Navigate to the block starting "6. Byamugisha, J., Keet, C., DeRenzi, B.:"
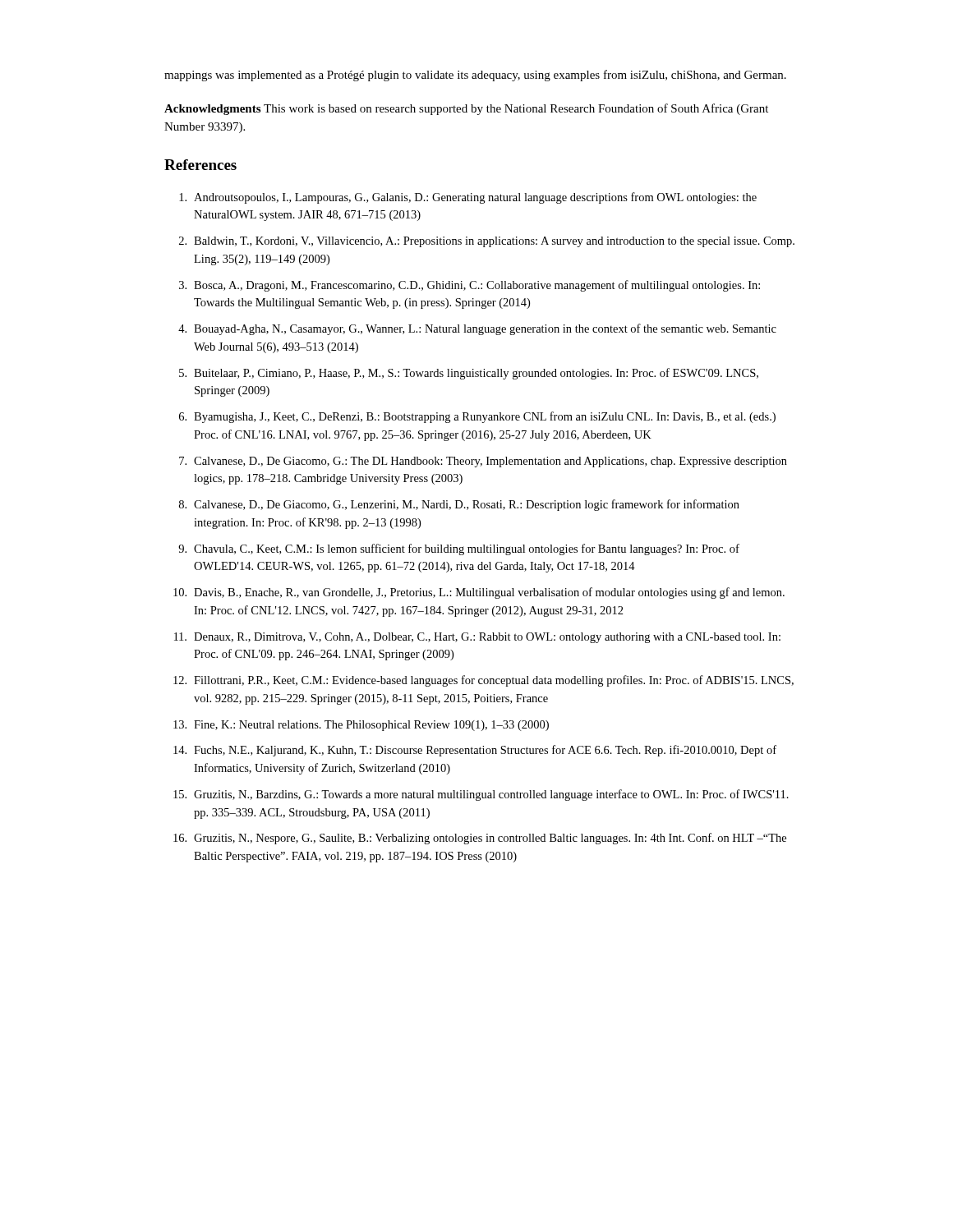 coord(481,426)
